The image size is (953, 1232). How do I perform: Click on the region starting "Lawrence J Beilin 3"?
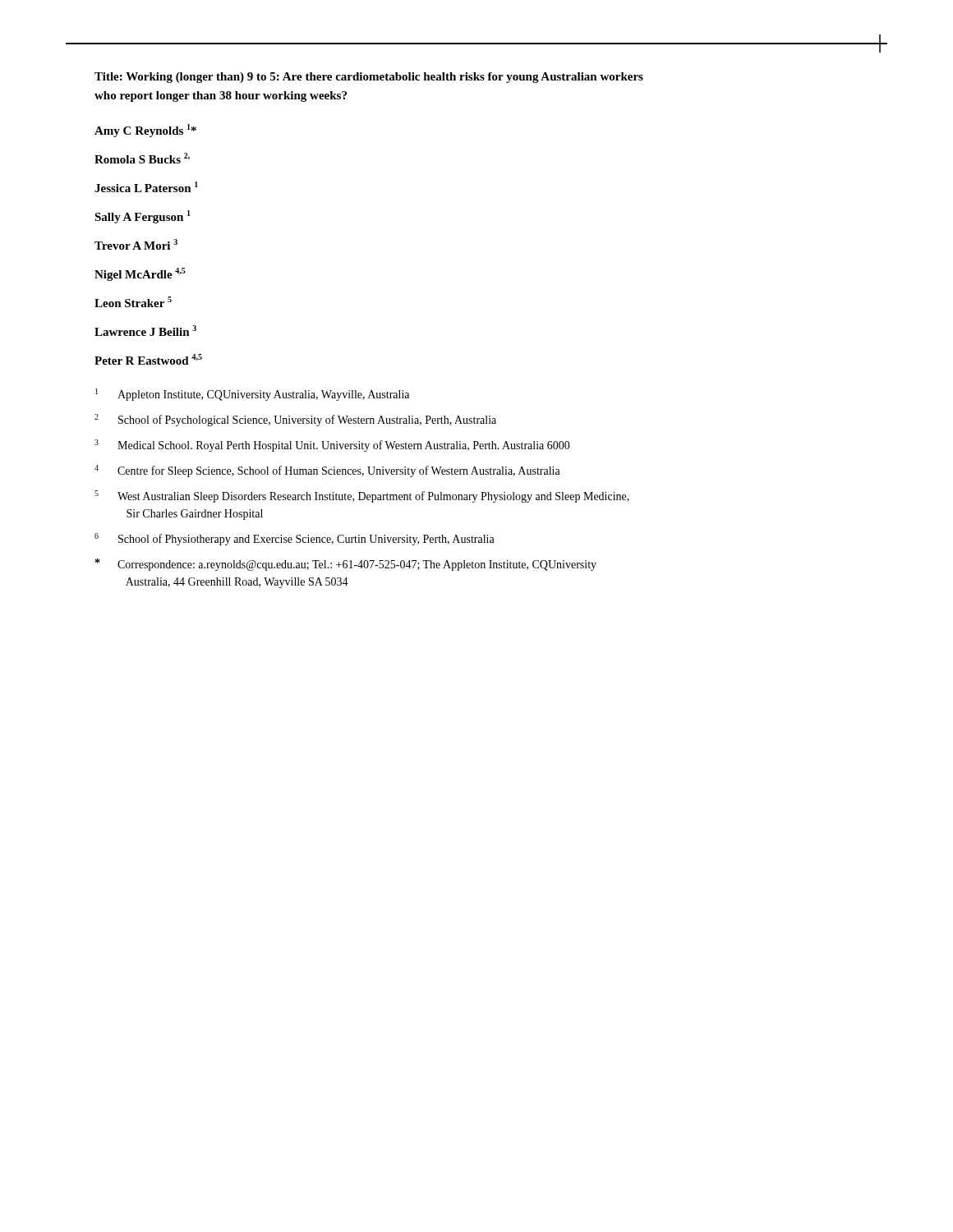(146, 331)
